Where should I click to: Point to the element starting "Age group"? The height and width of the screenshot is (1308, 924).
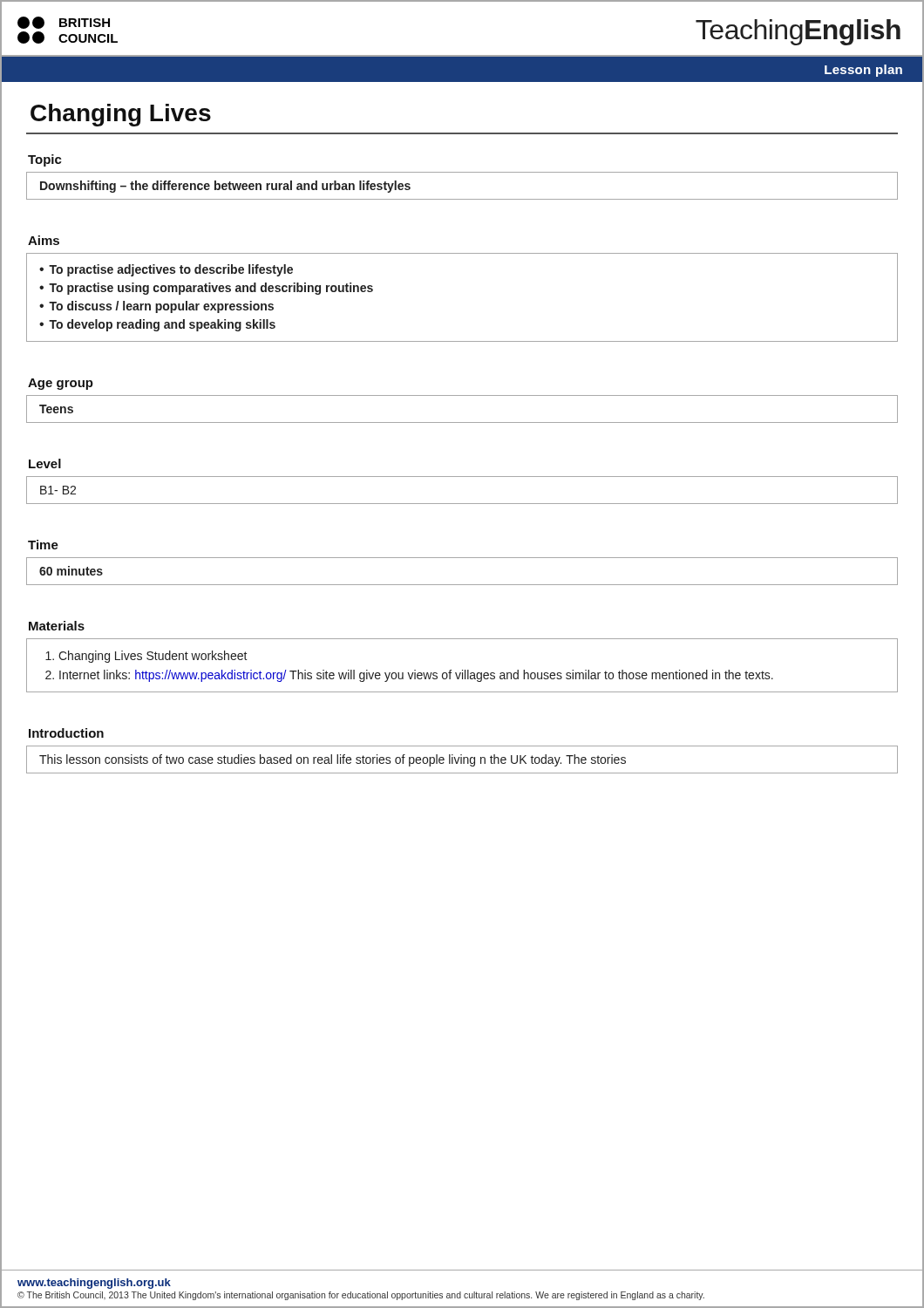click(x=61, y=382)
